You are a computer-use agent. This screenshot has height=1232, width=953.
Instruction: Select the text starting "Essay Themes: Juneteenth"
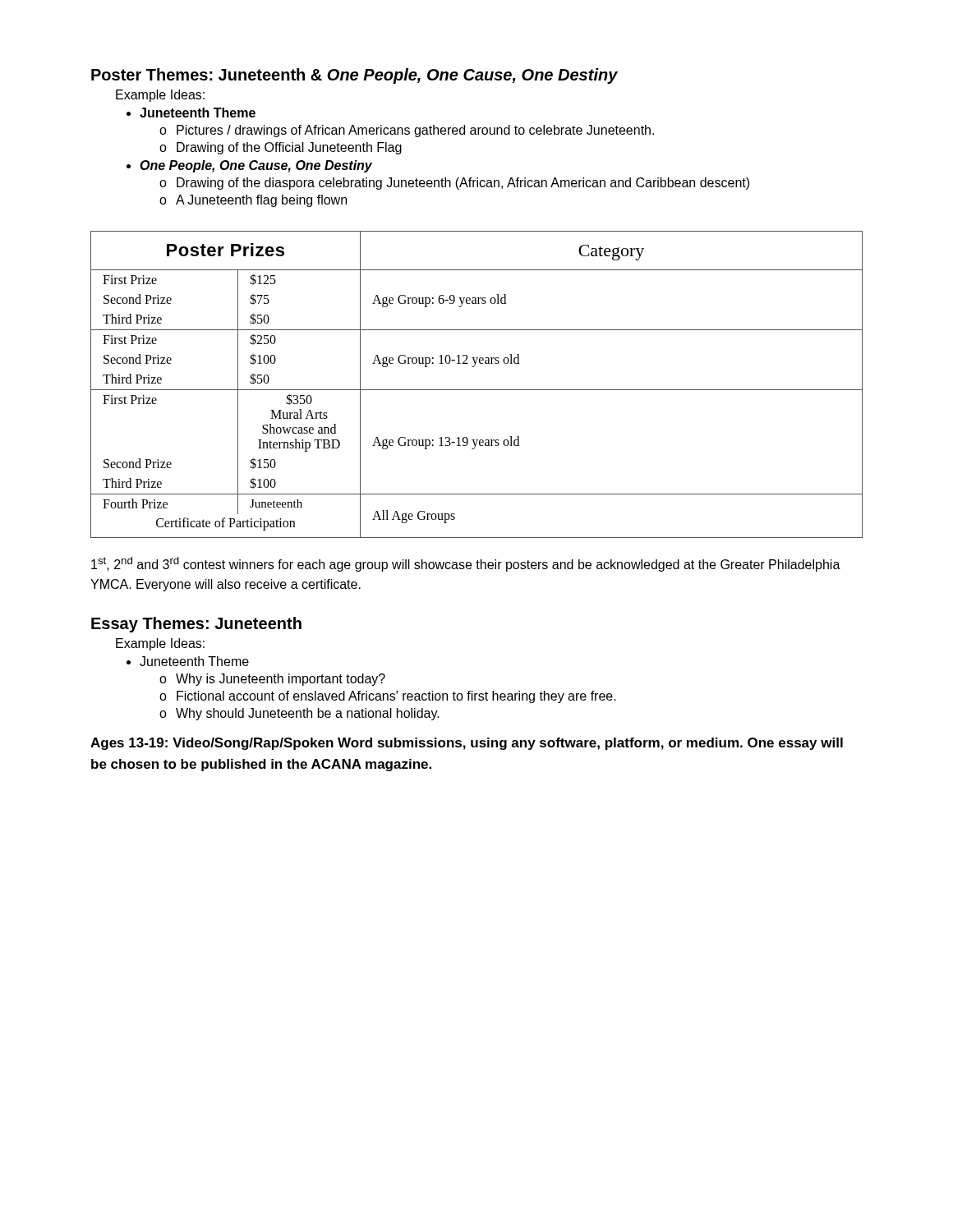pyautogui.click(x=196, y=624)
